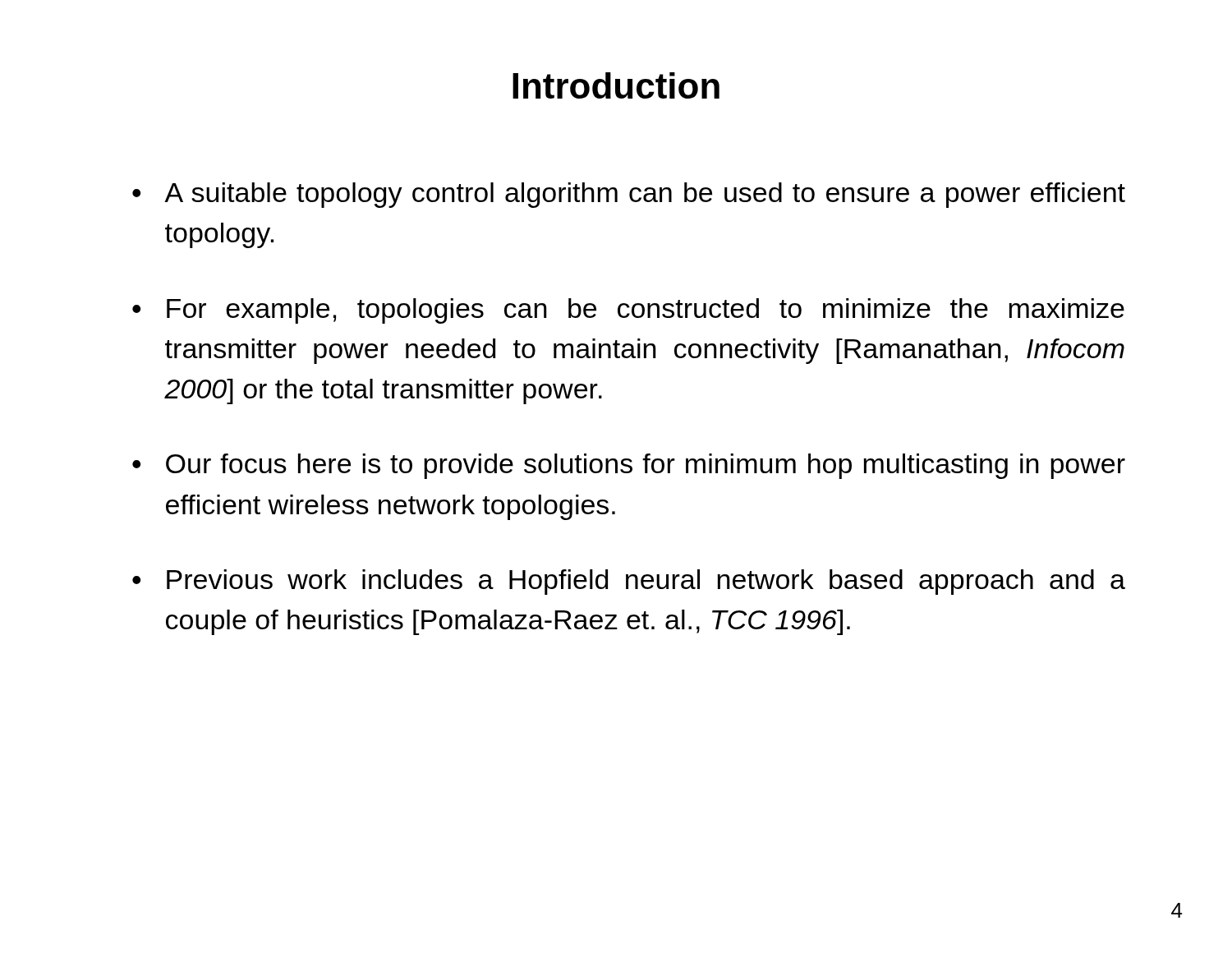The width and height of the screenshot is (1232, 953).
Task: Locate the list item that says "• For example, topologies can be constructed to"
Action: (x=628, y=349)
